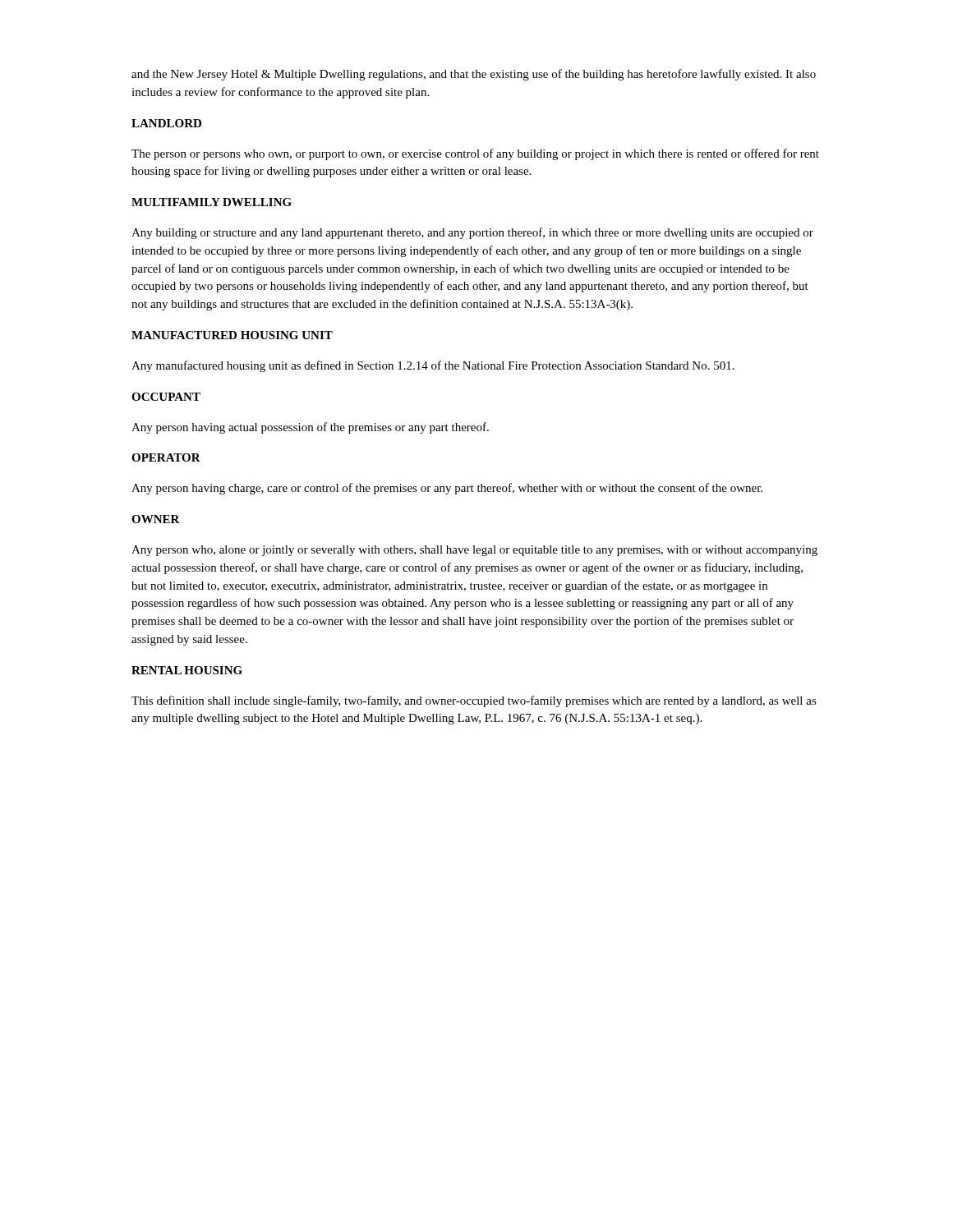
Task: Select the text starting "Any person who, alone"
Action: (x=476, y=595)
